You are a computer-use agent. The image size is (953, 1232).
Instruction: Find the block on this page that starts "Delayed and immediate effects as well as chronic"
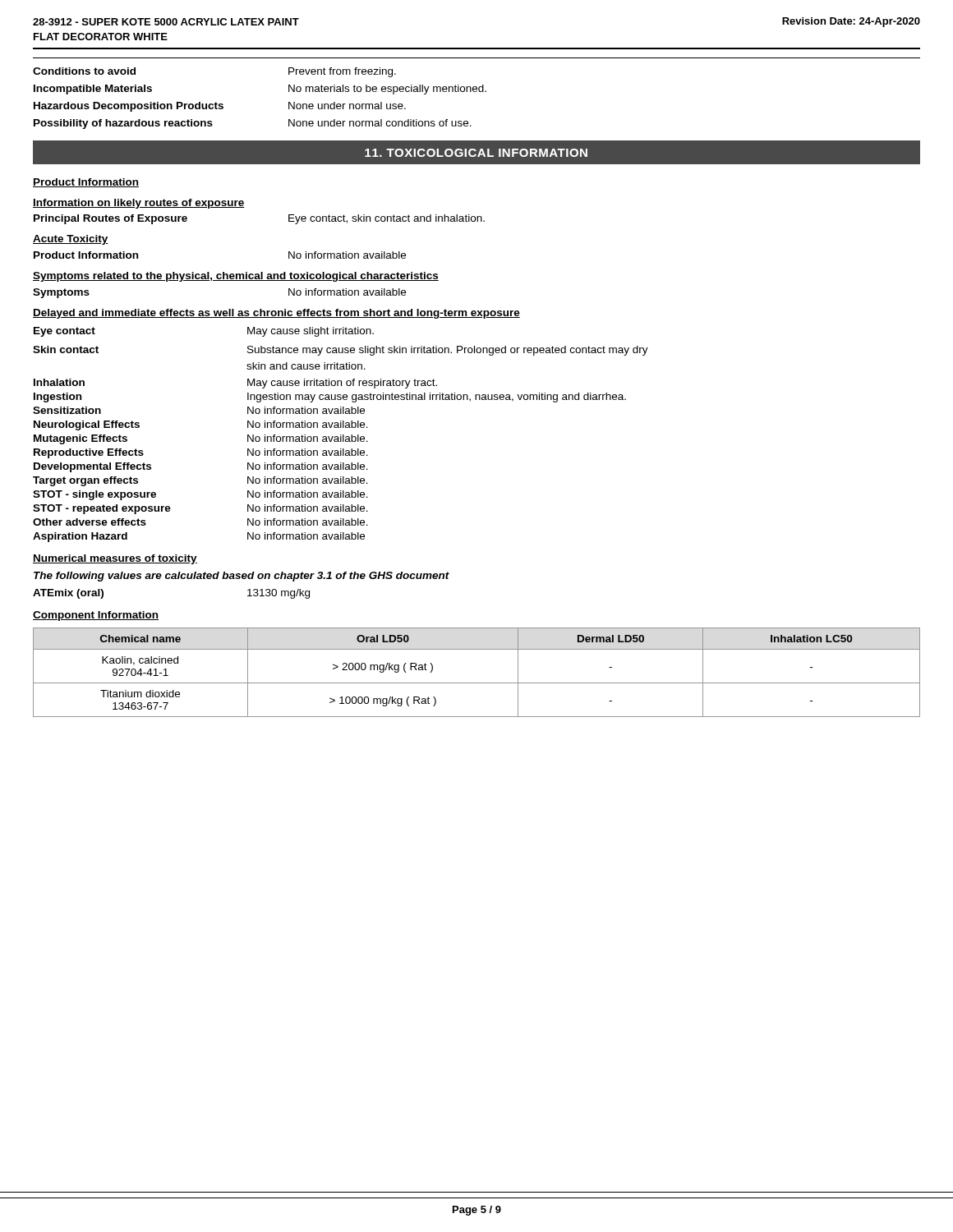click(x=276, y=313)
